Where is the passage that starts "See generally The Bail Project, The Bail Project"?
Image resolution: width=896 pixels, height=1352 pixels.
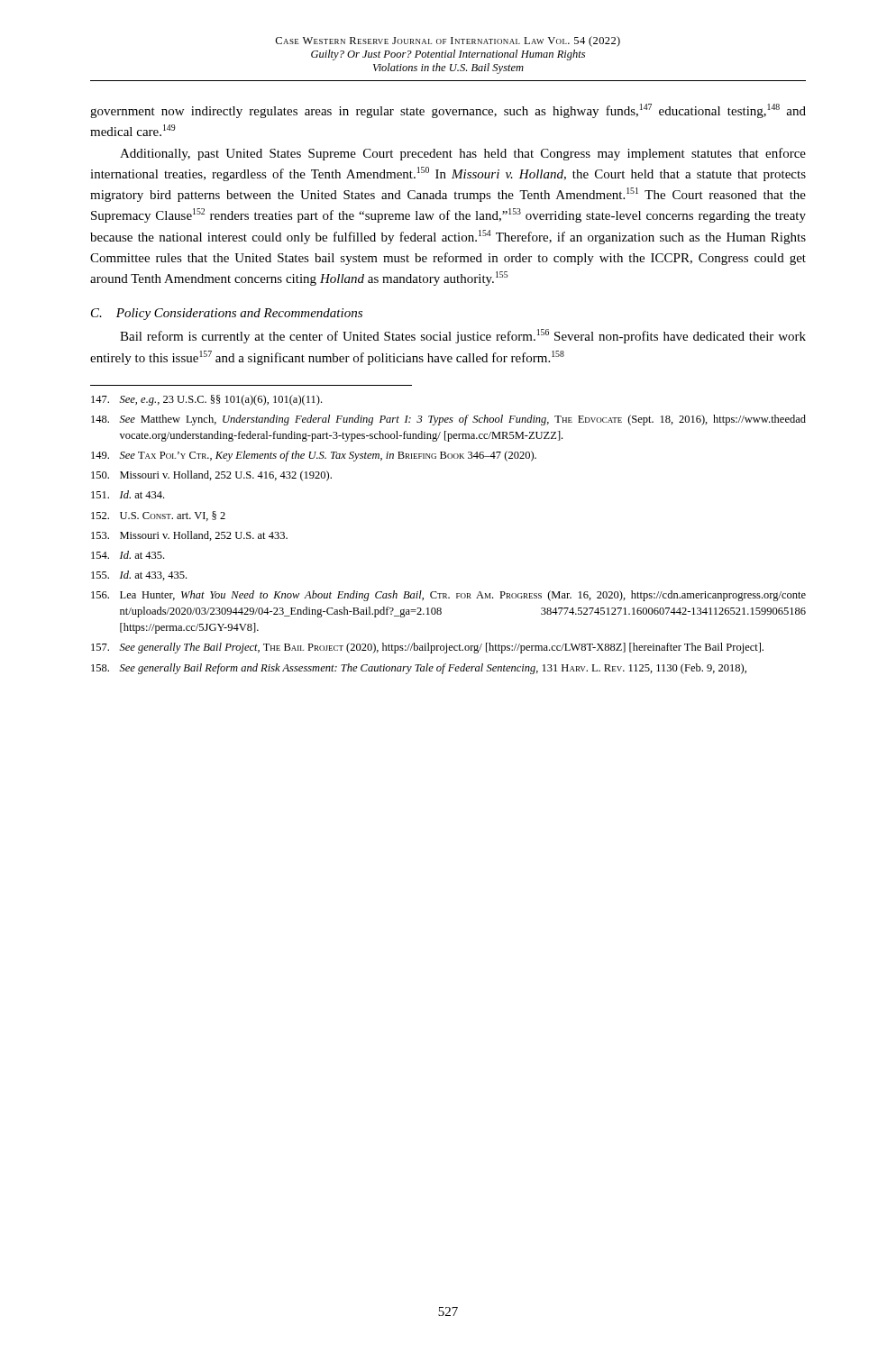(x=448, y=648)
